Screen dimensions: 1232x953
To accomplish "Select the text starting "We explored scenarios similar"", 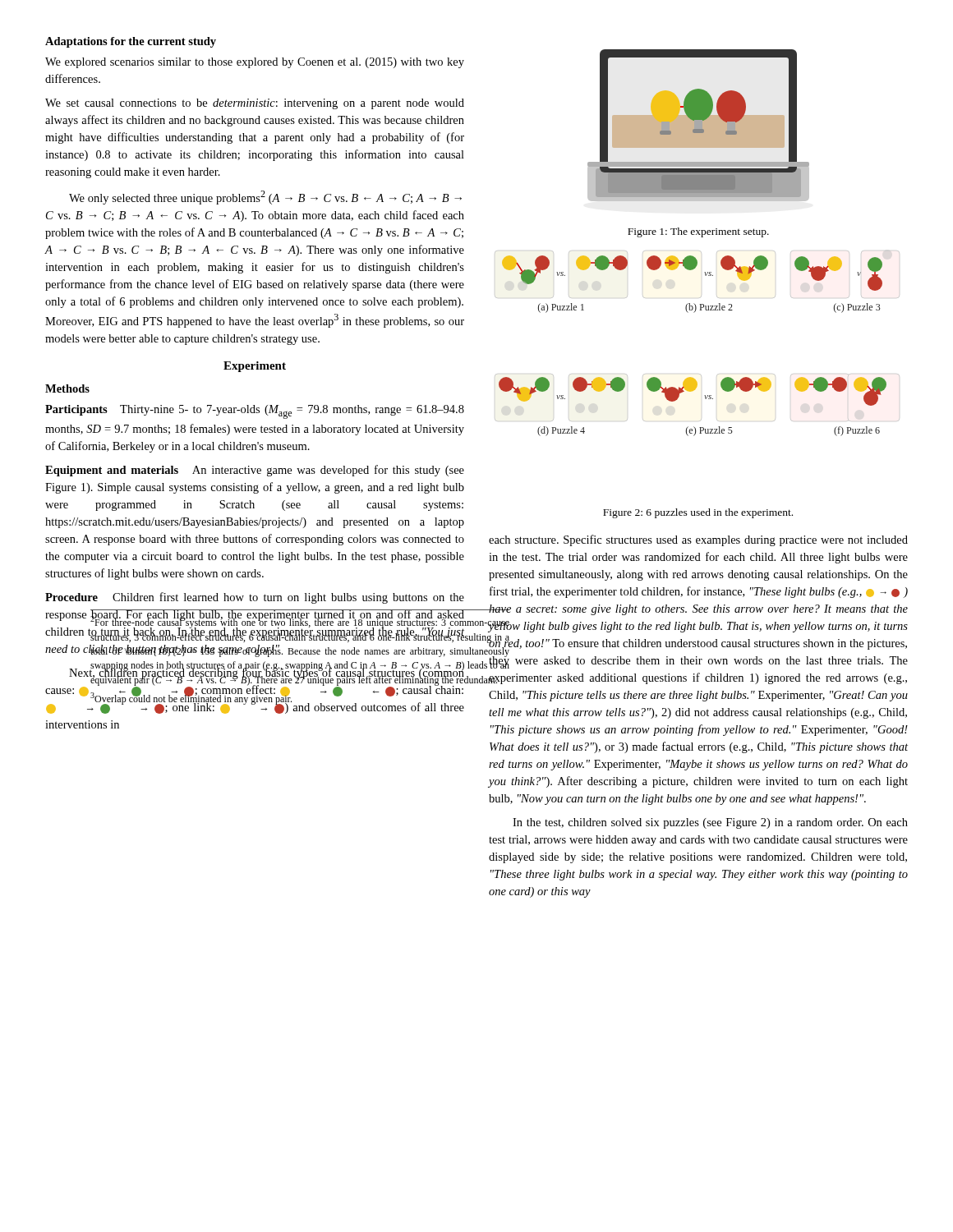I will [255, 200].
